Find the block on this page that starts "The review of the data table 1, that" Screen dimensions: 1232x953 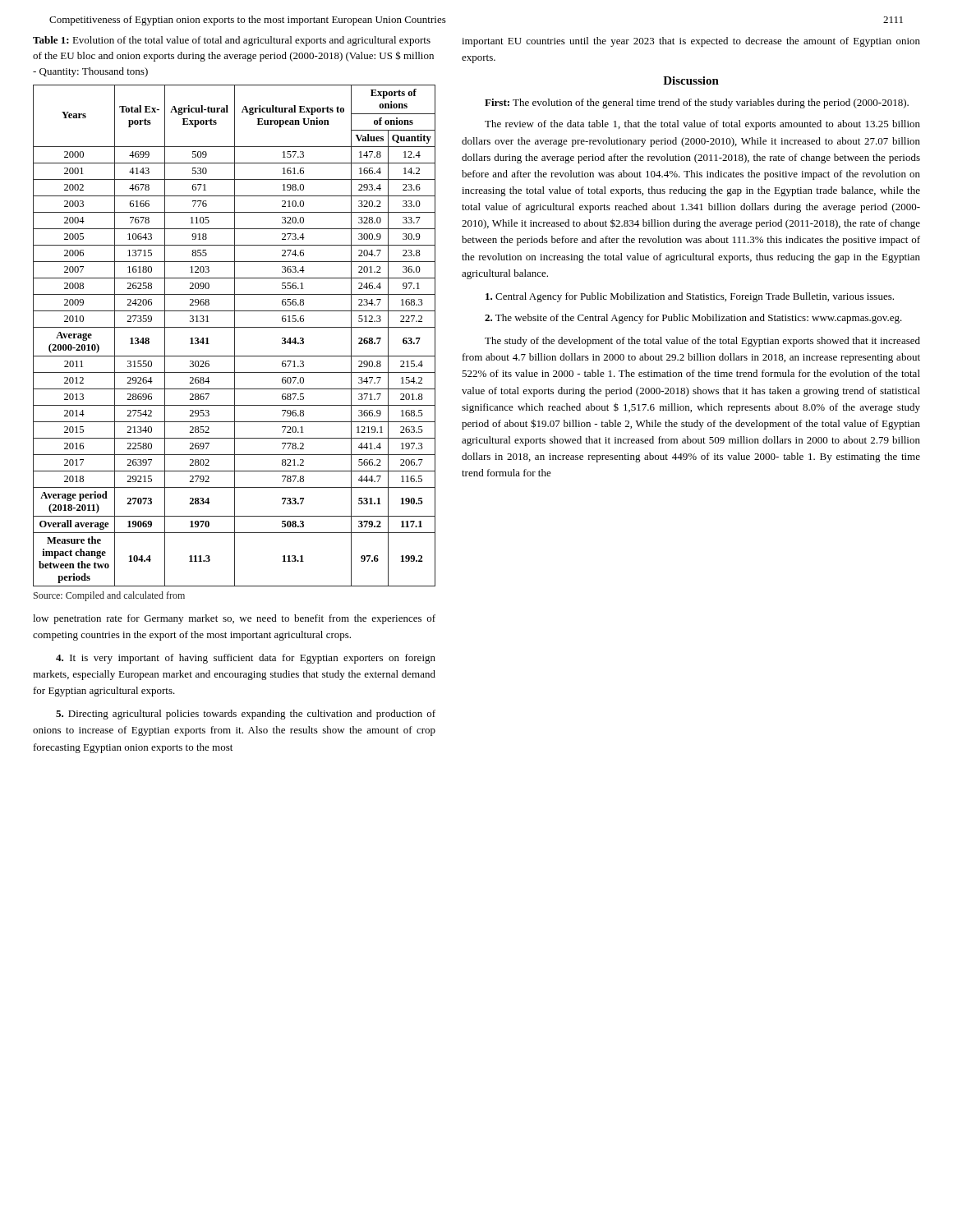coord(691,199)
